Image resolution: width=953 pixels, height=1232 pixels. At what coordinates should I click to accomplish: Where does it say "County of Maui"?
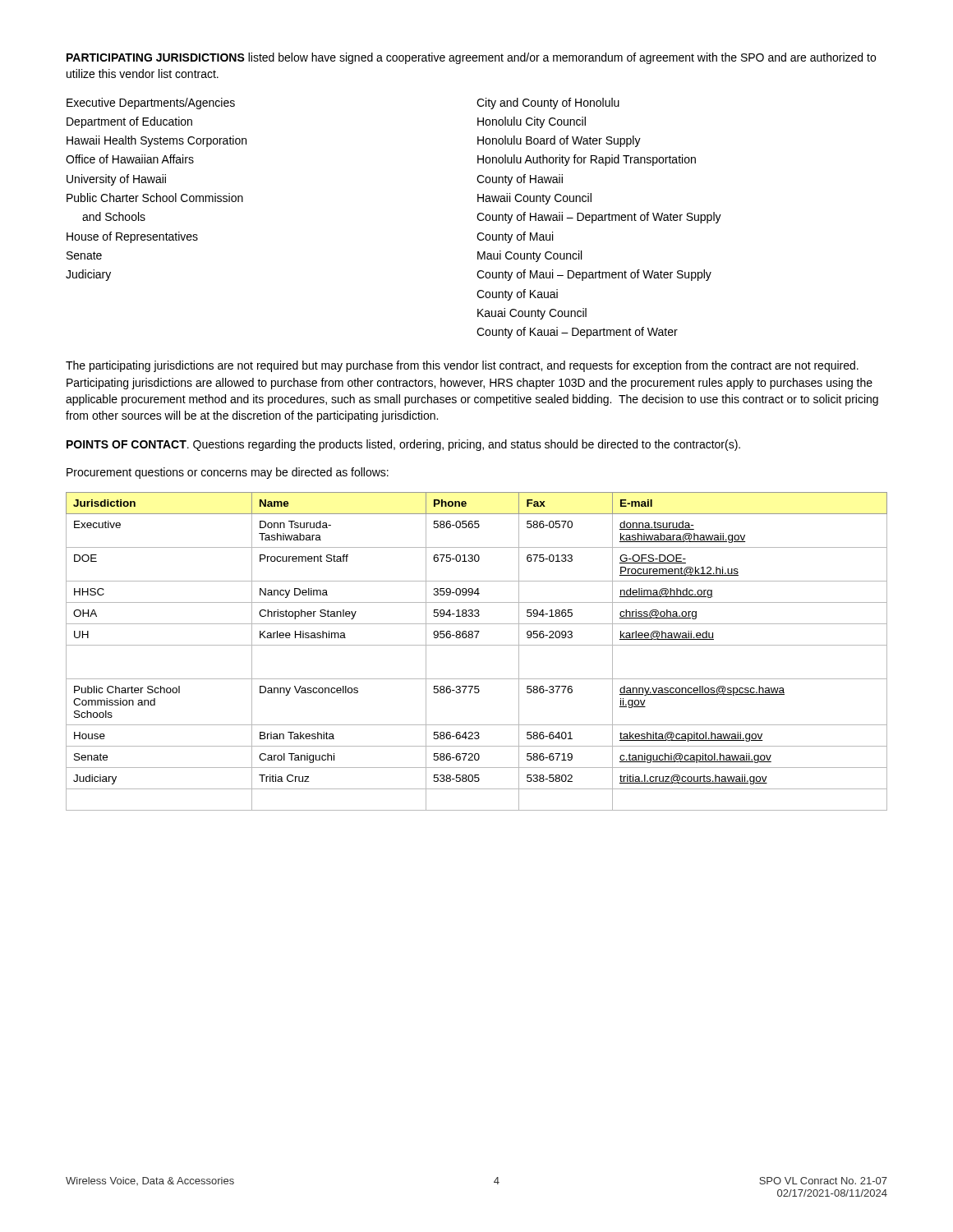point(515,236)
